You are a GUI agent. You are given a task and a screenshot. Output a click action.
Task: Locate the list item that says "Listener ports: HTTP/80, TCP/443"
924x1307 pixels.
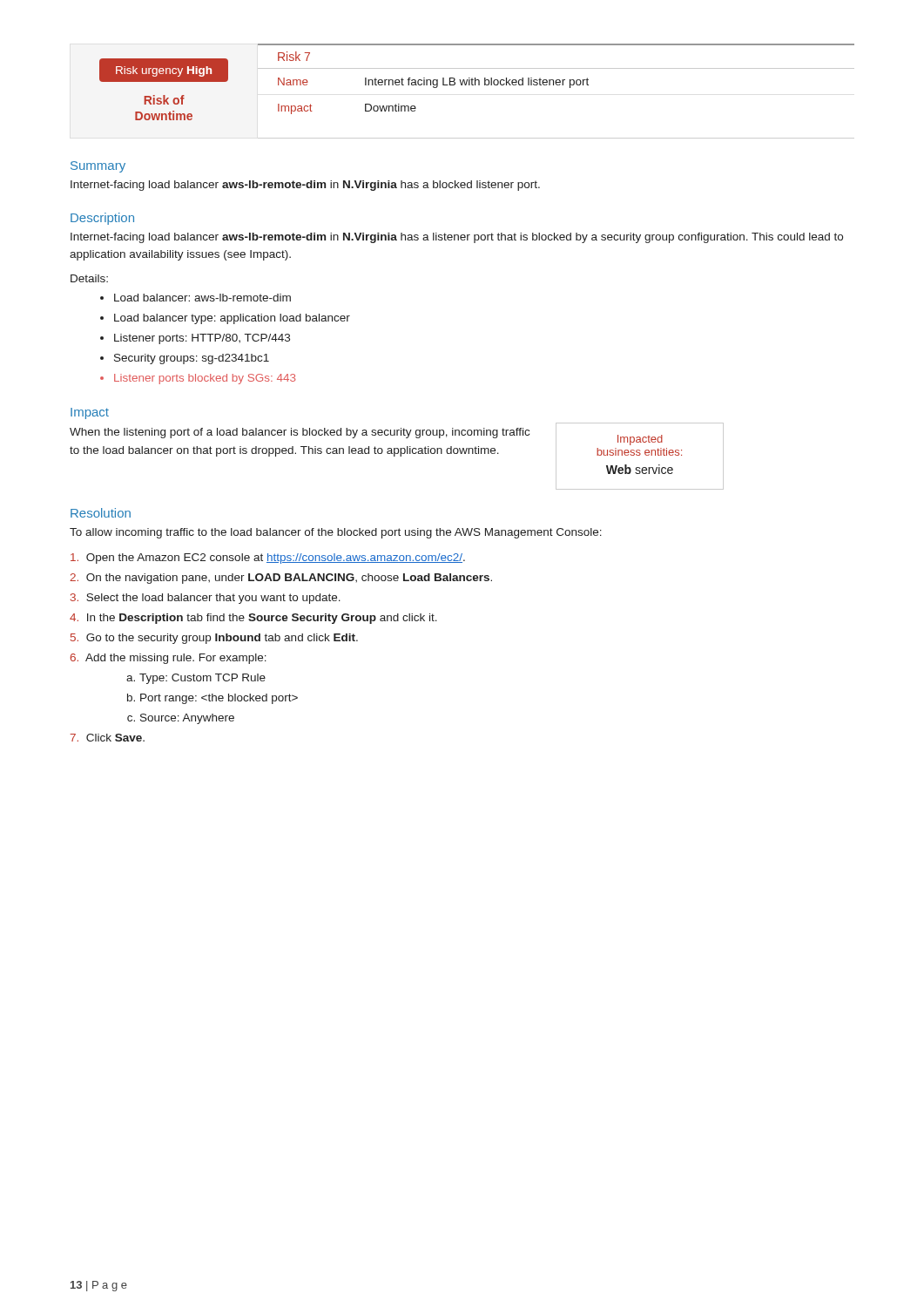click(x=202, y=338)
